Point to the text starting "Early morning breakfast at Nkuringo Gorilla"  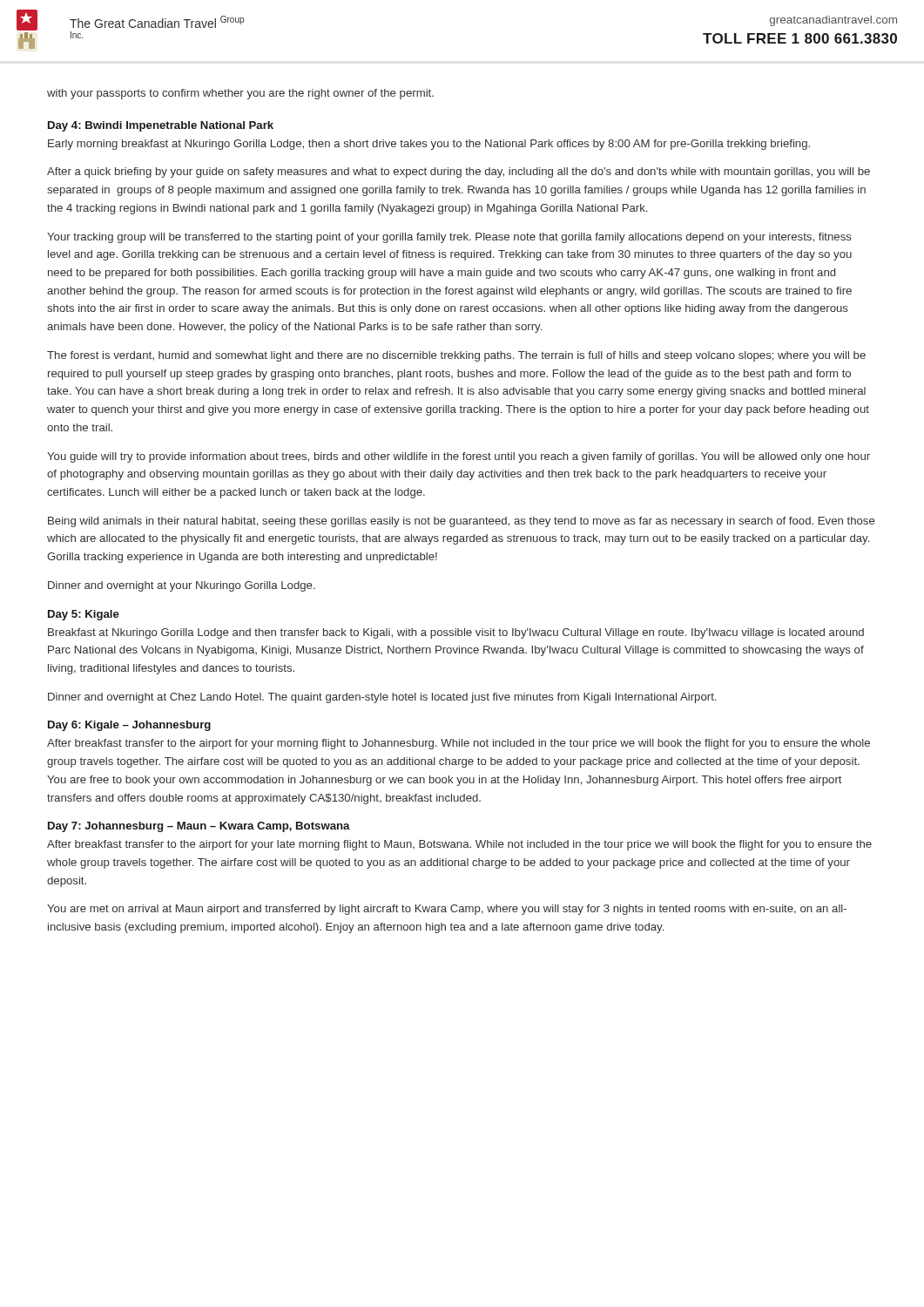[429, 143]
